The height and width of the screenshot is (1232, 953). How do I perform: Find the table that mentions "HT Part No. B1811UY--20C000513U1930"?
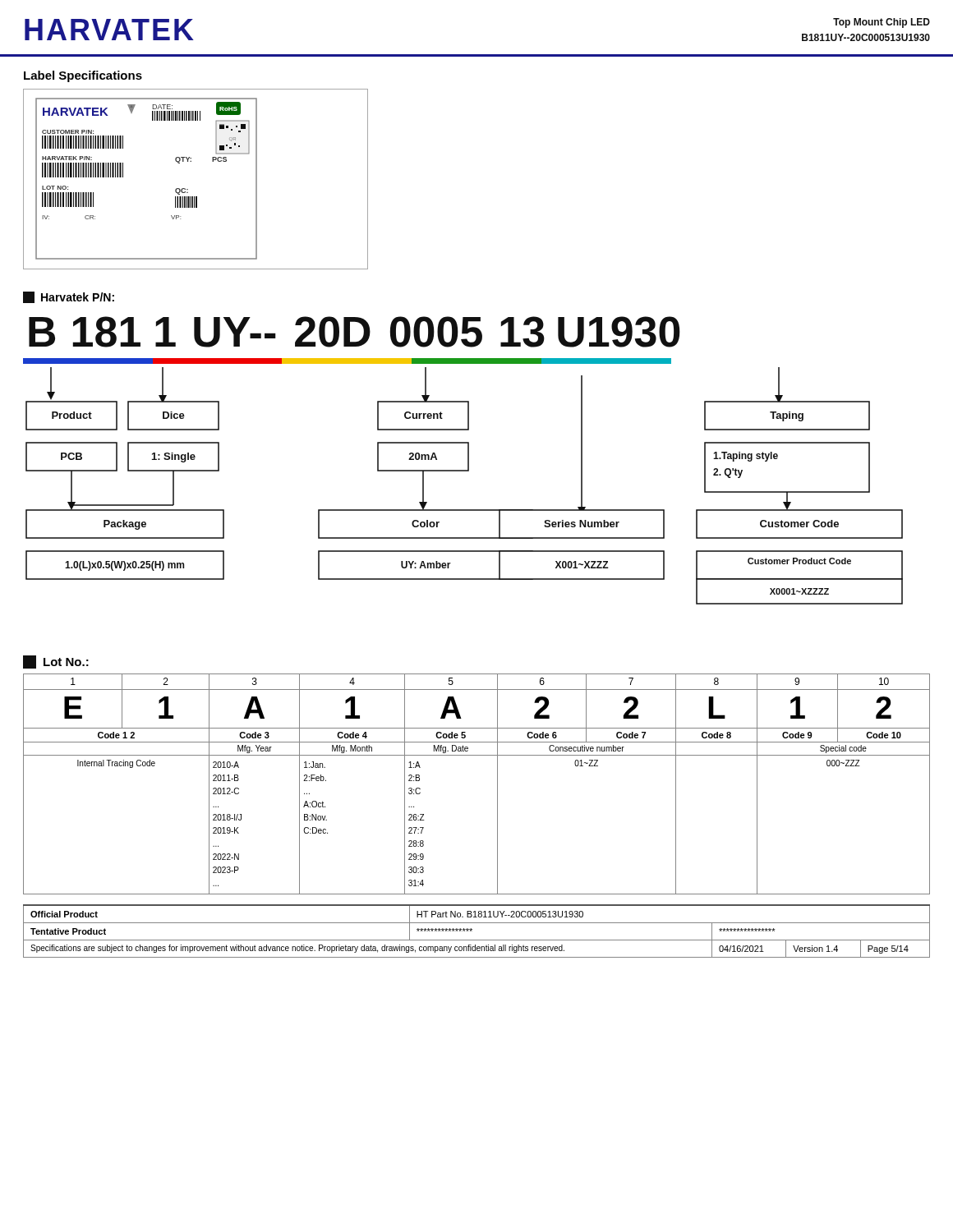(x=476, y=931)
